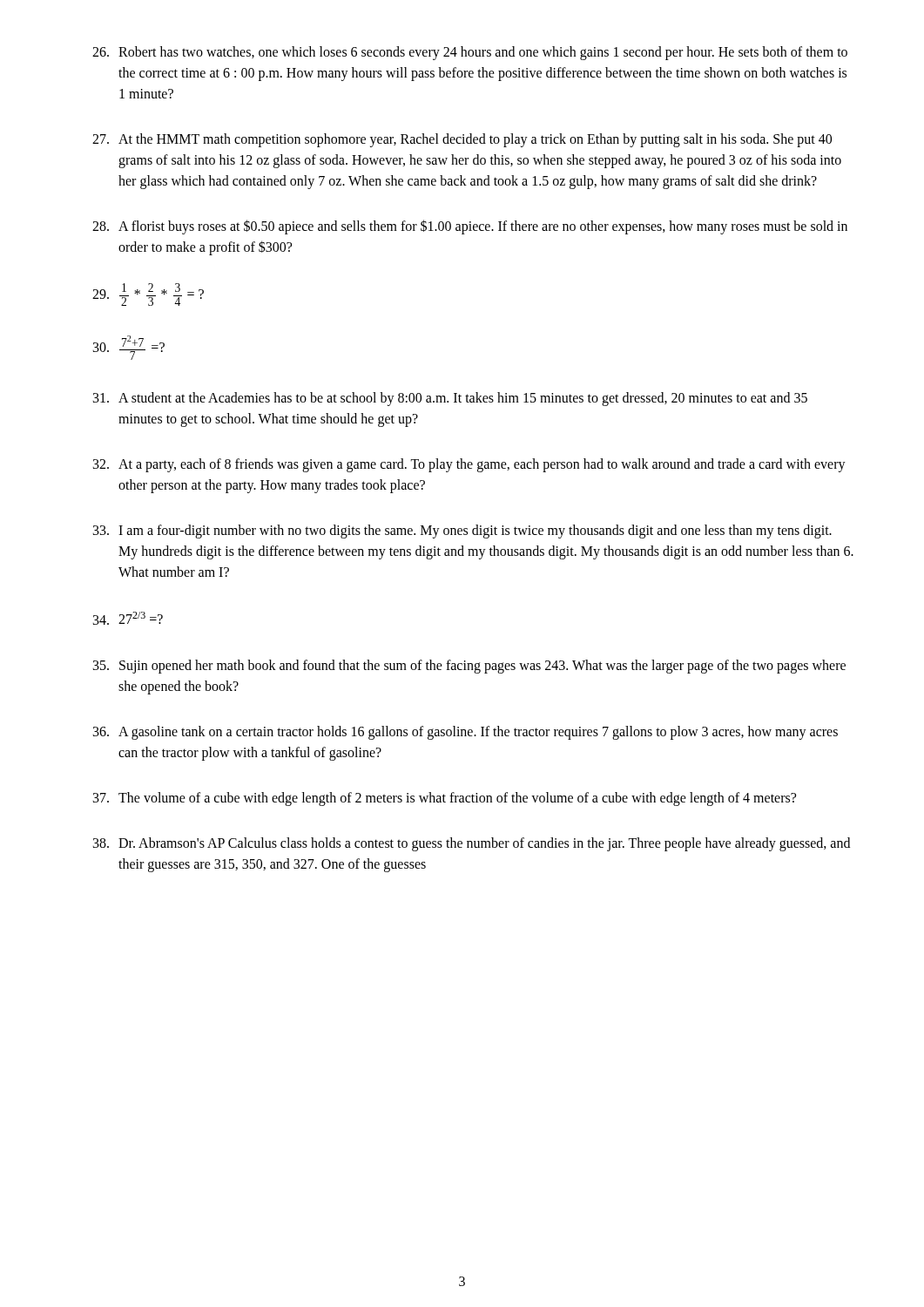Select the list item with the text "28. A florist buys roses at $0.50 apiece"
The image size is (924, 1307).
click(462, 237)
